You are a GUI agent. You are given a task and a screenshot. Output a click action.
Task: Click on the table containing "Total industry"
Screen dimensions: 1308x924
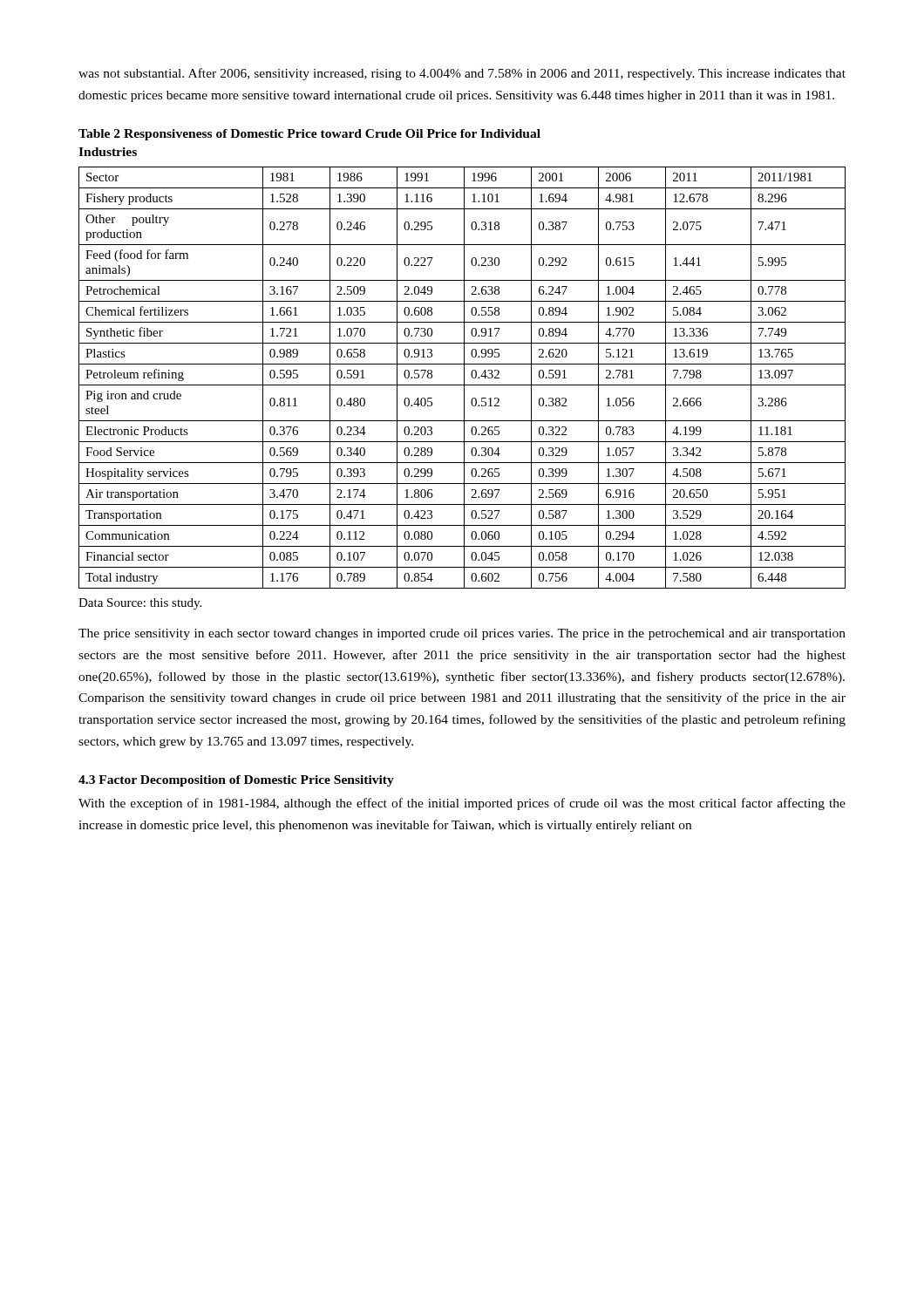462,378
